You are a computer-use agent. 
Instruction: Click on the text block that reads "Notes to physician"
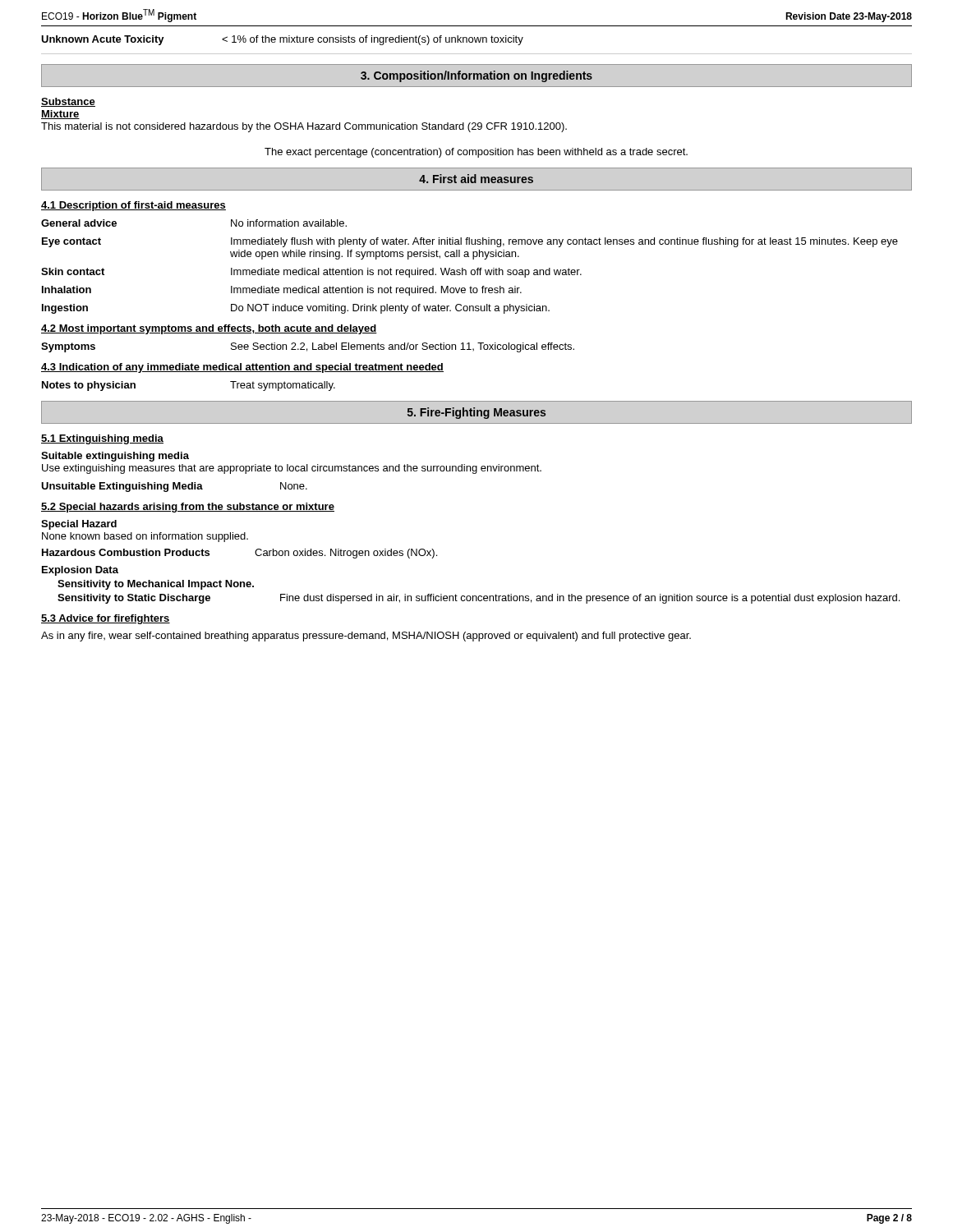pos(89,386)
